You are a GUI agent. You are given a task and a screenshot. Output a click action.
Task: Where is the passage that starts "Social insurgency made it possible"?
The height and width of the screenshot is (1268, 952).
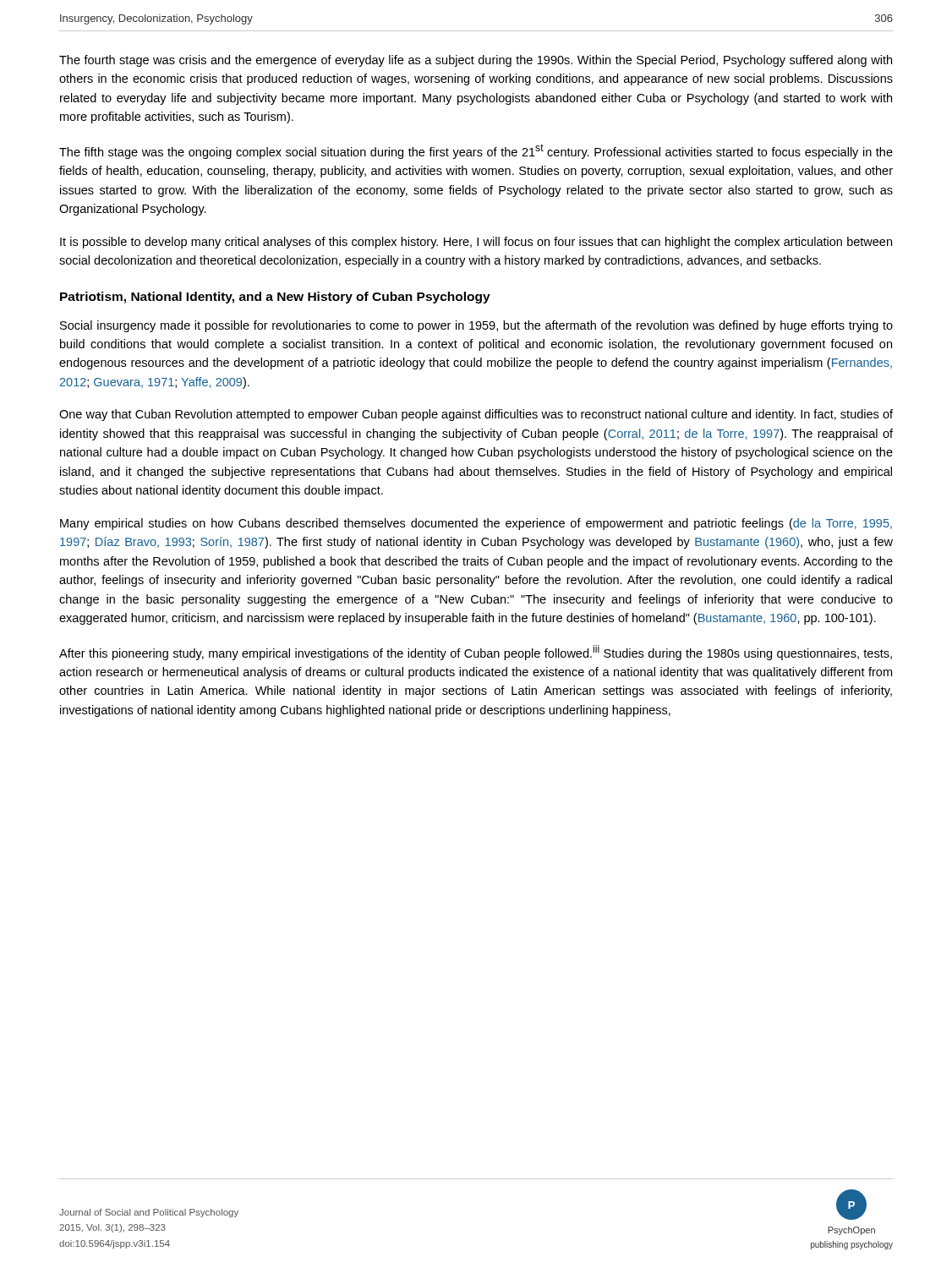[476, 354]
